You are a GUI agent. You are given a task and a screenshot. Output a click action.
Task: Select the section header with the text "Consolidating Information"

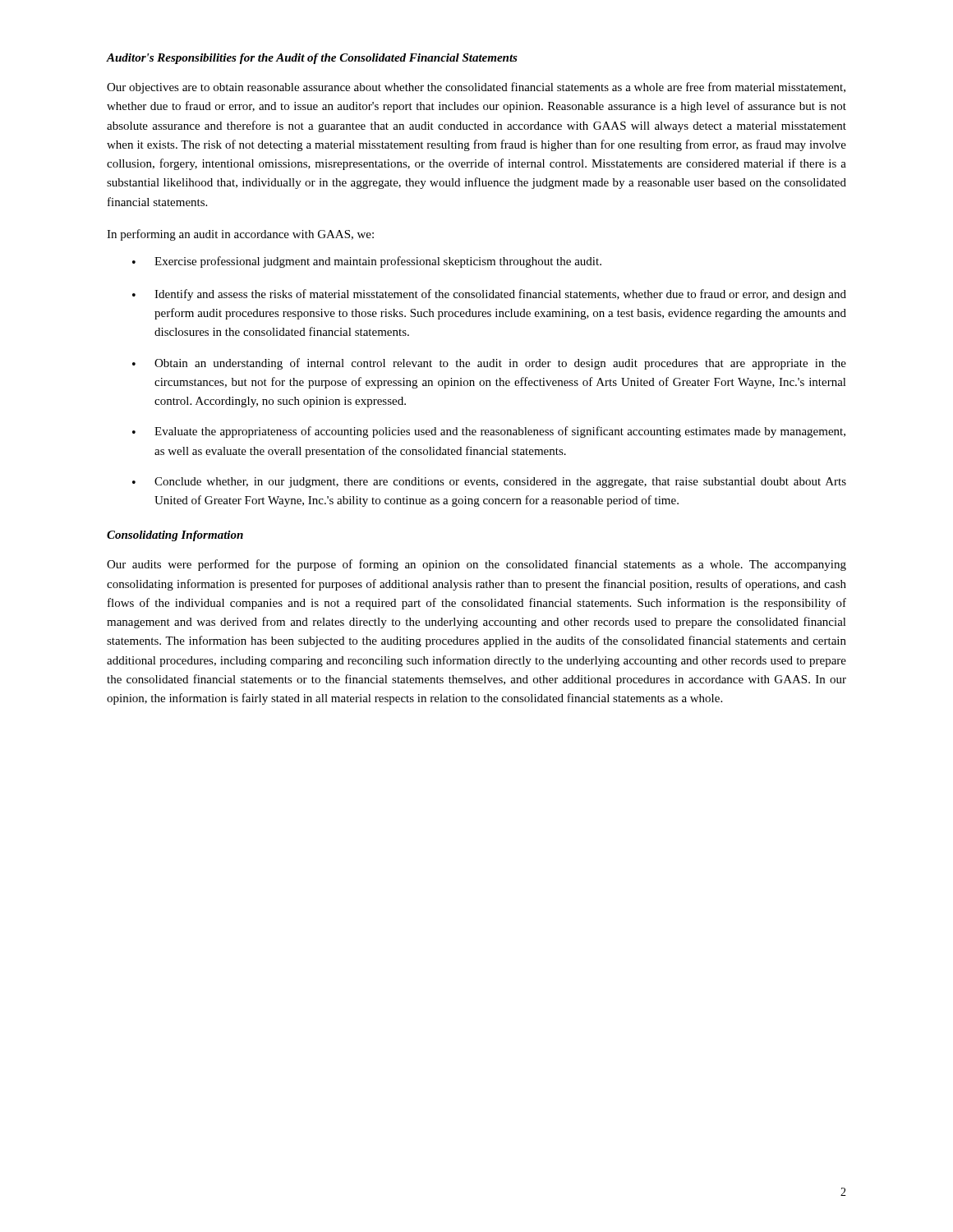tap(175, 535)
